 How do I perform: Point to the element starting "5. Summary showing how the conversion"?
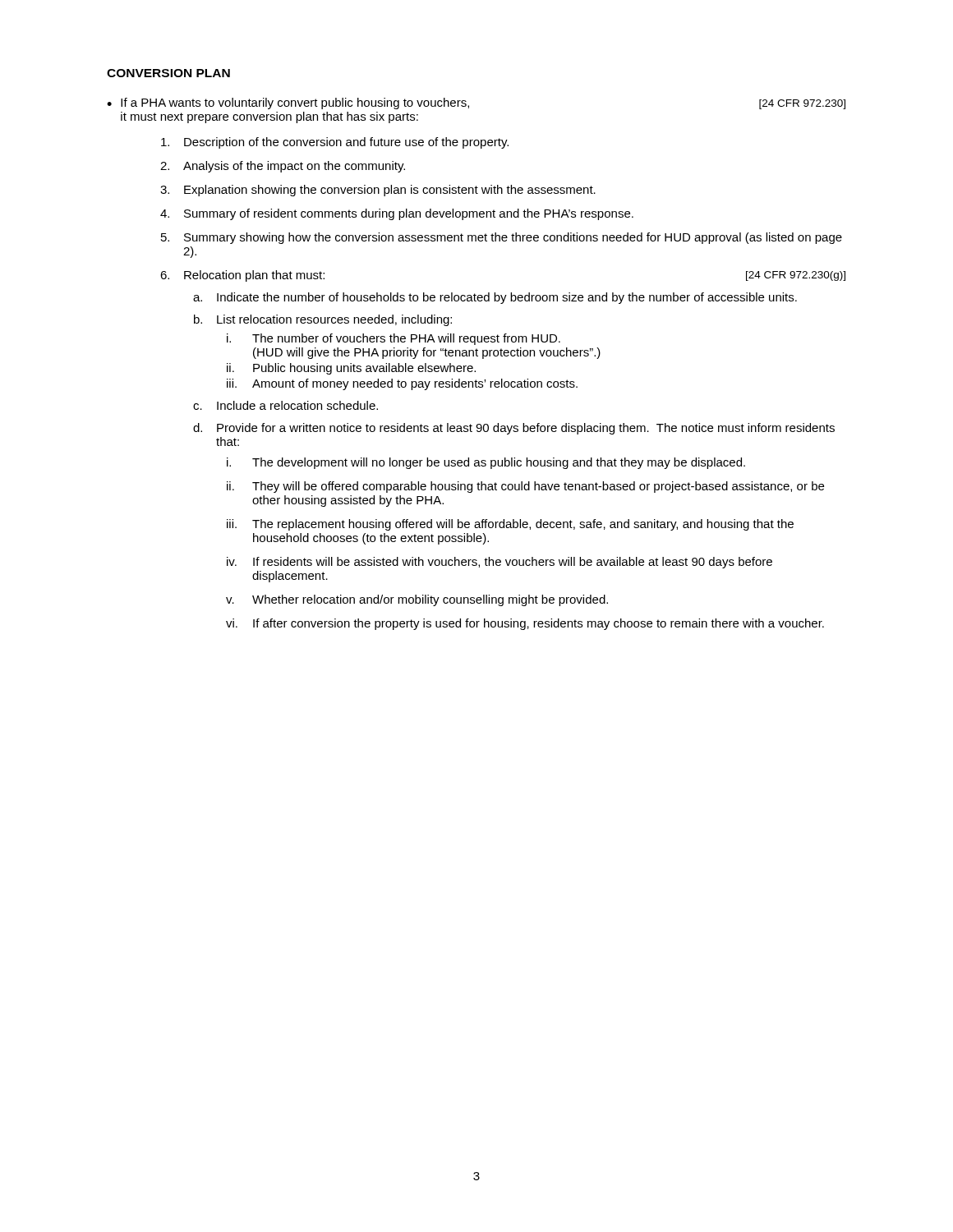503,244
